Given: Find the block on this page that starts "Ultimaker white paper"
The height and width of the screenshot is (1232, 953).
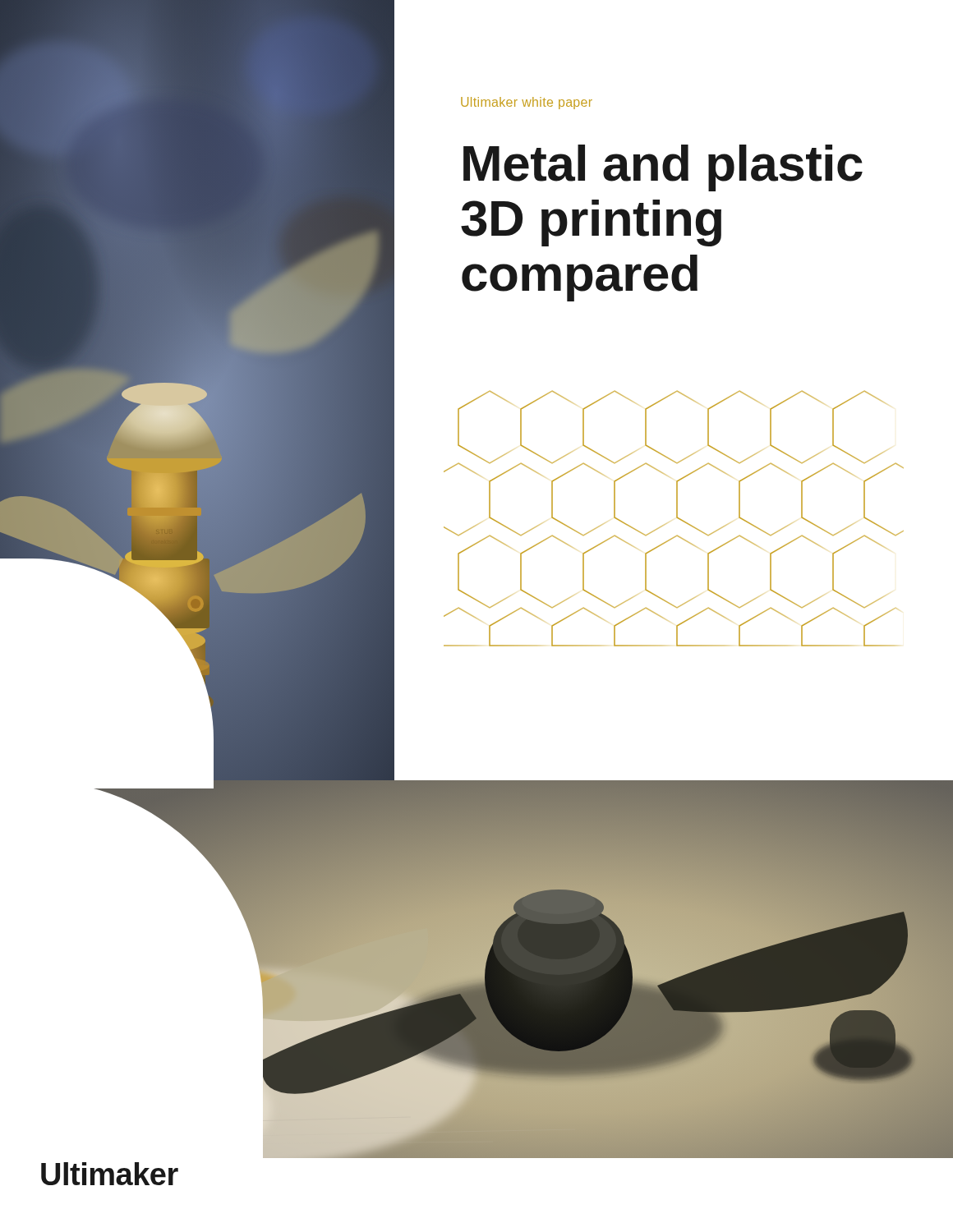Looking at the screenshot, I should coord(678,198).
